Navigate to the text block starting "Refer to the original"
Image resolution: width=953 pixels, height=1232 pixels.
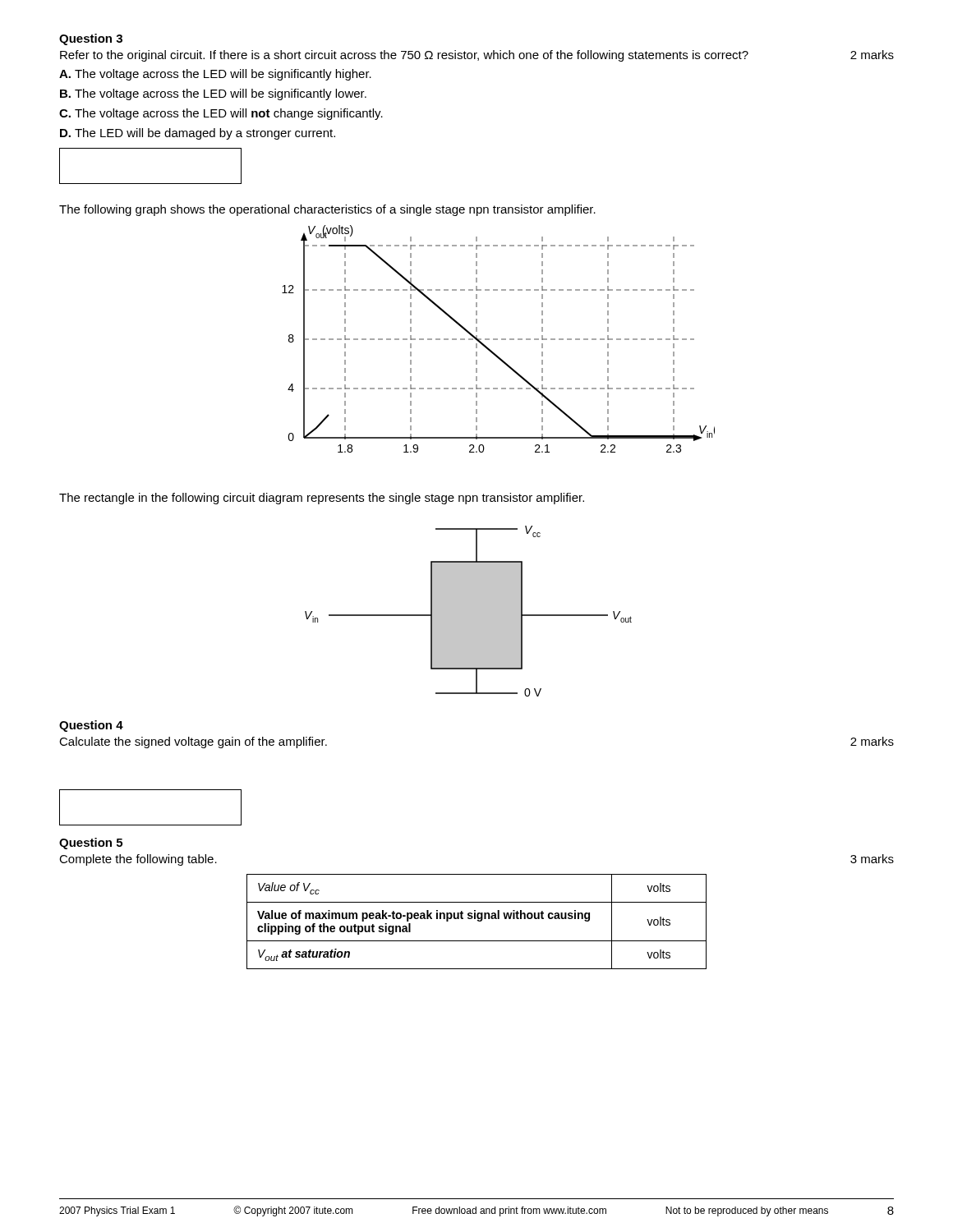click(x=476, y=55)
